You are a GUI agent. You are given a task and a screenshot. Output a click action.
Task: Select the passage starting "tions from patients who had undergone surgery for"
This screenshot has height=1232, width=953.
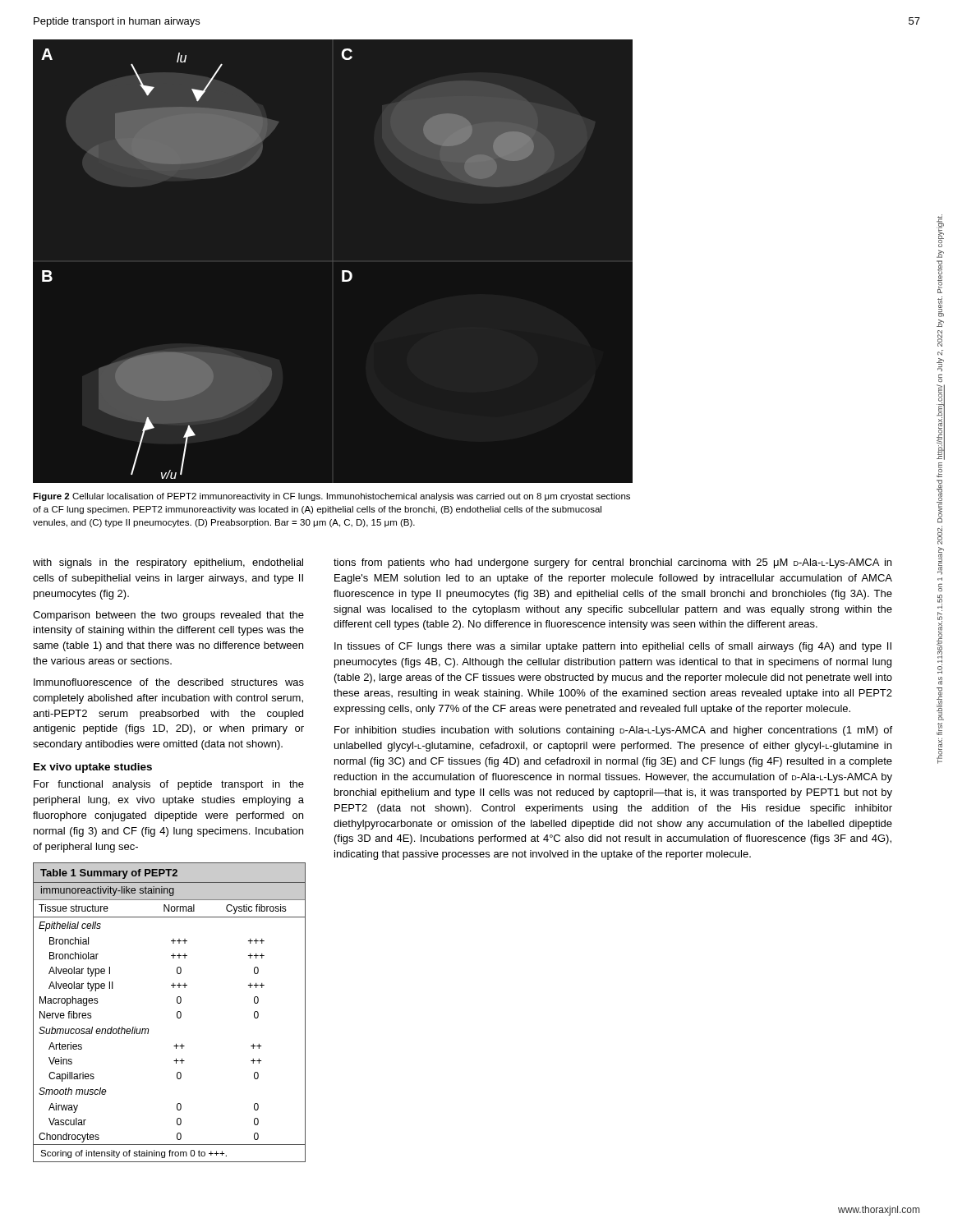pyautogui.click(x=613, y=593)
